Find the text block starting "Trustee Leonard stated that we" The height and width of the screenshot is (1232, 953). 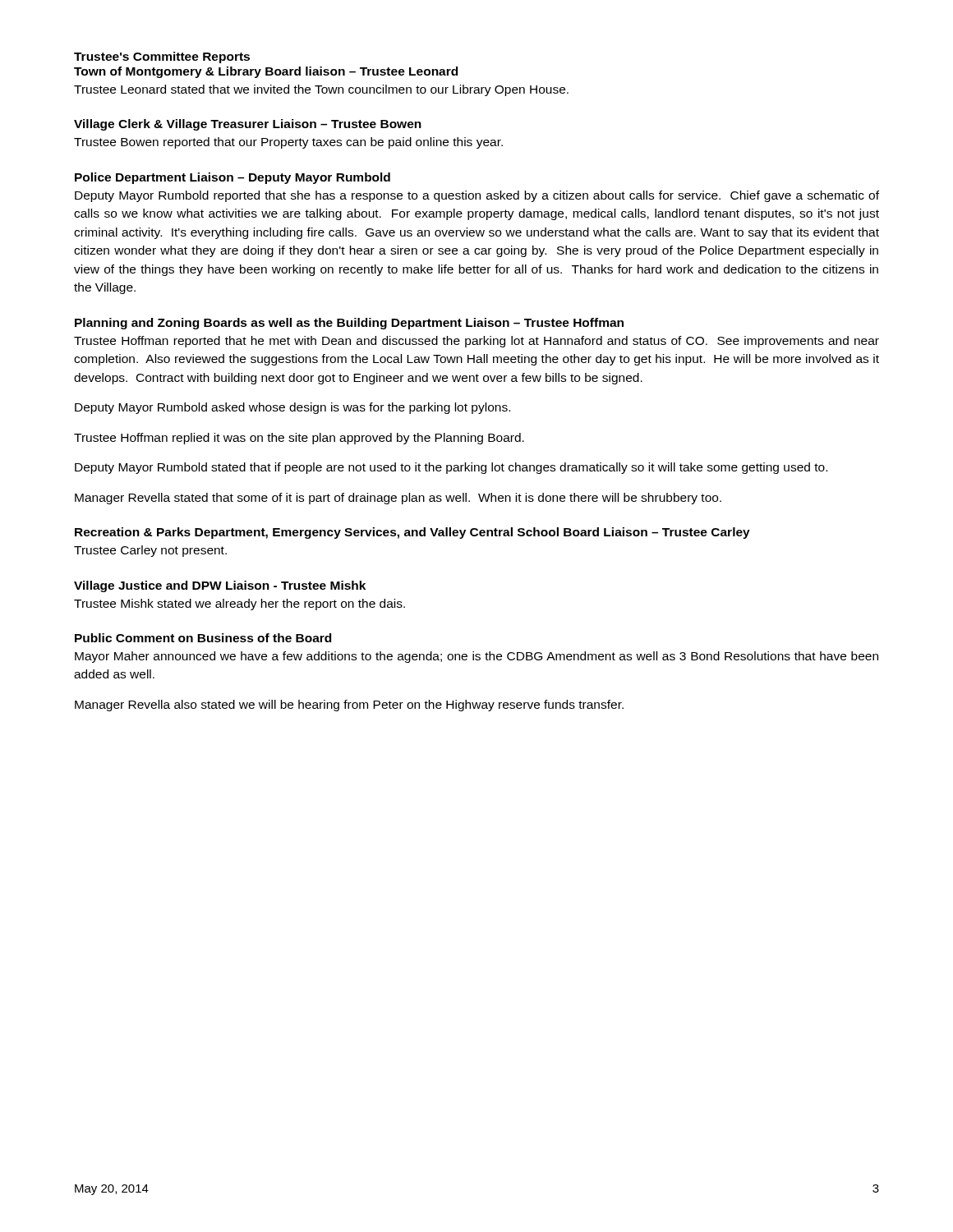322,89
